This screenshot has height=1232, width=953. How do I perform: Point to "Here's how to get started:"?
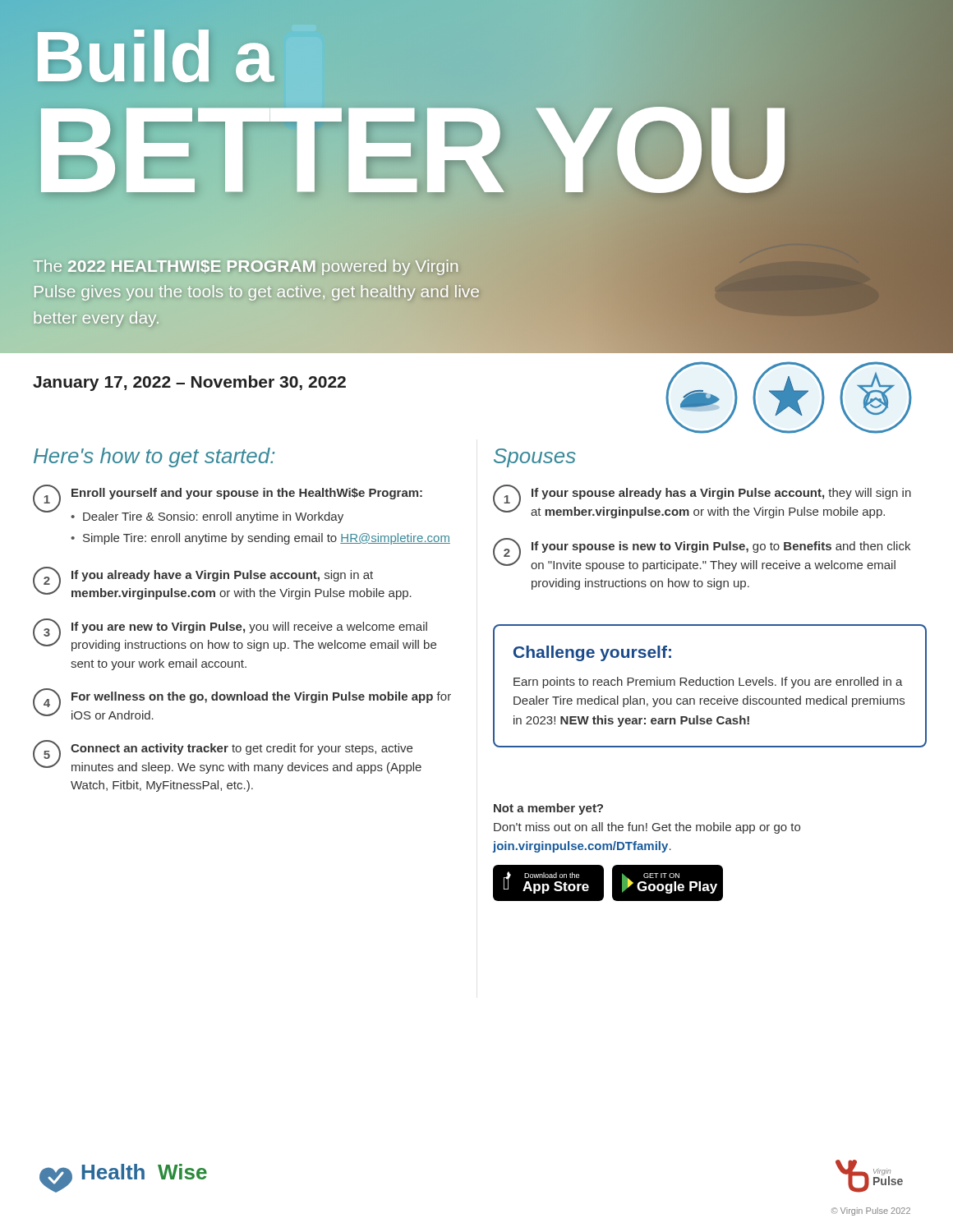(154, 456)
